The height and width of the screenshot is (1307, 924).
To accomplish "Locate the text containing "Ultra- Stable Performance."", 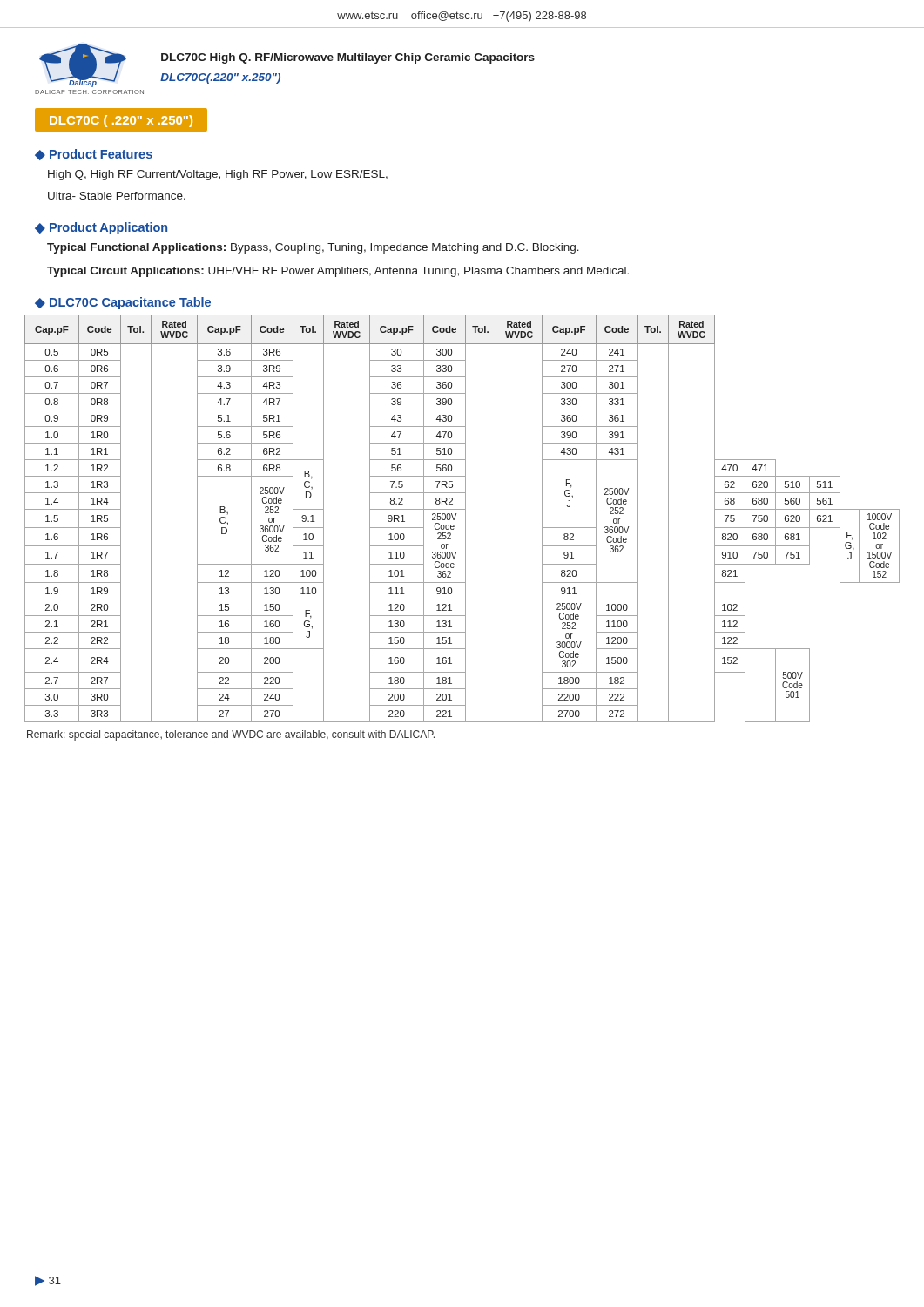I will (117, 196).
